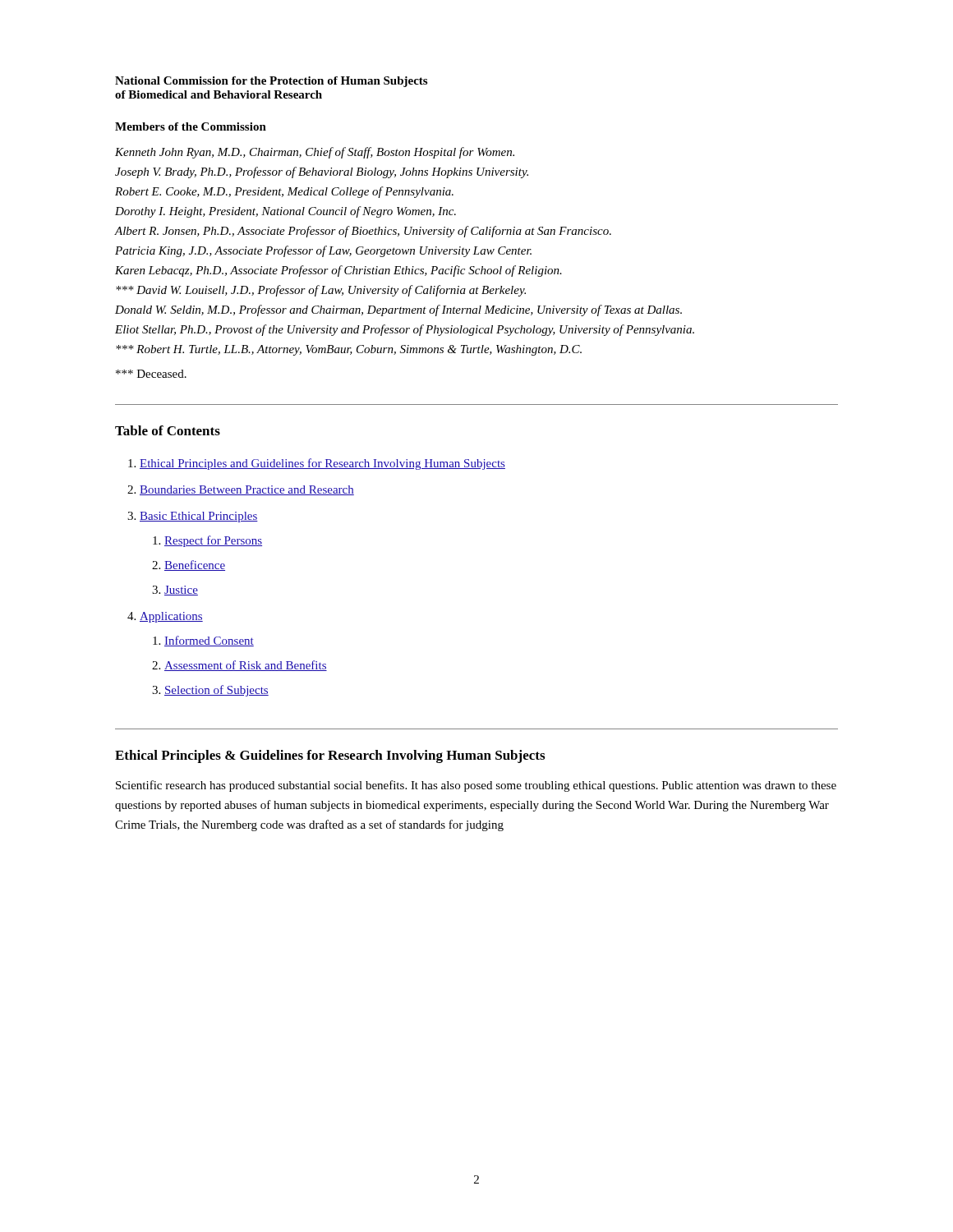This screenshot has width=953, height=1232.
Task: Find the element starting "Respect for Persons"
Action: (213, 540)
